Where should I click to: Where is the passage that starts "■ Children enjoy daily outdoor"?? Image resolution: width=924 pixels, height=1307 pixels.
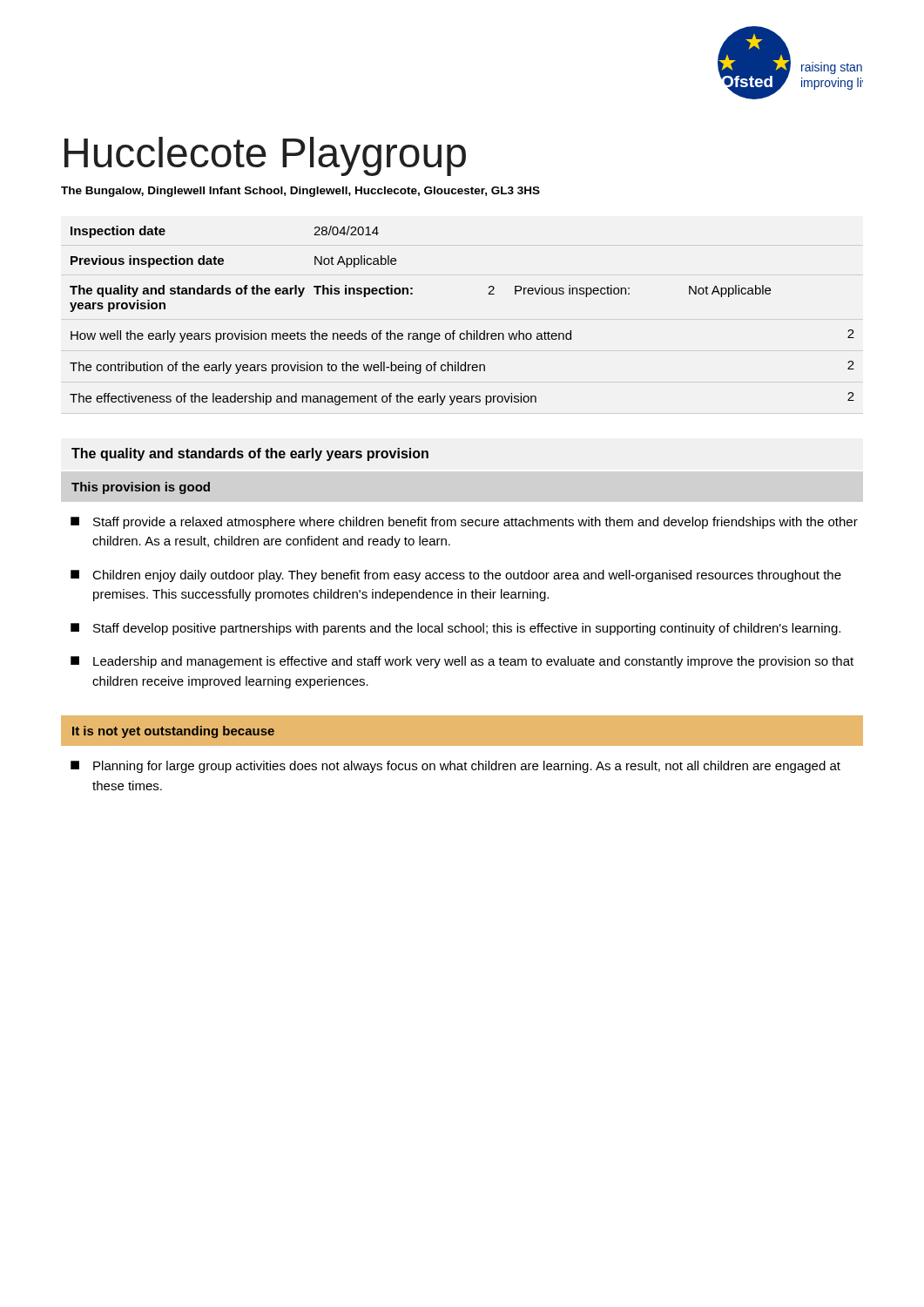pyautogui.click(x=466, y=585)
